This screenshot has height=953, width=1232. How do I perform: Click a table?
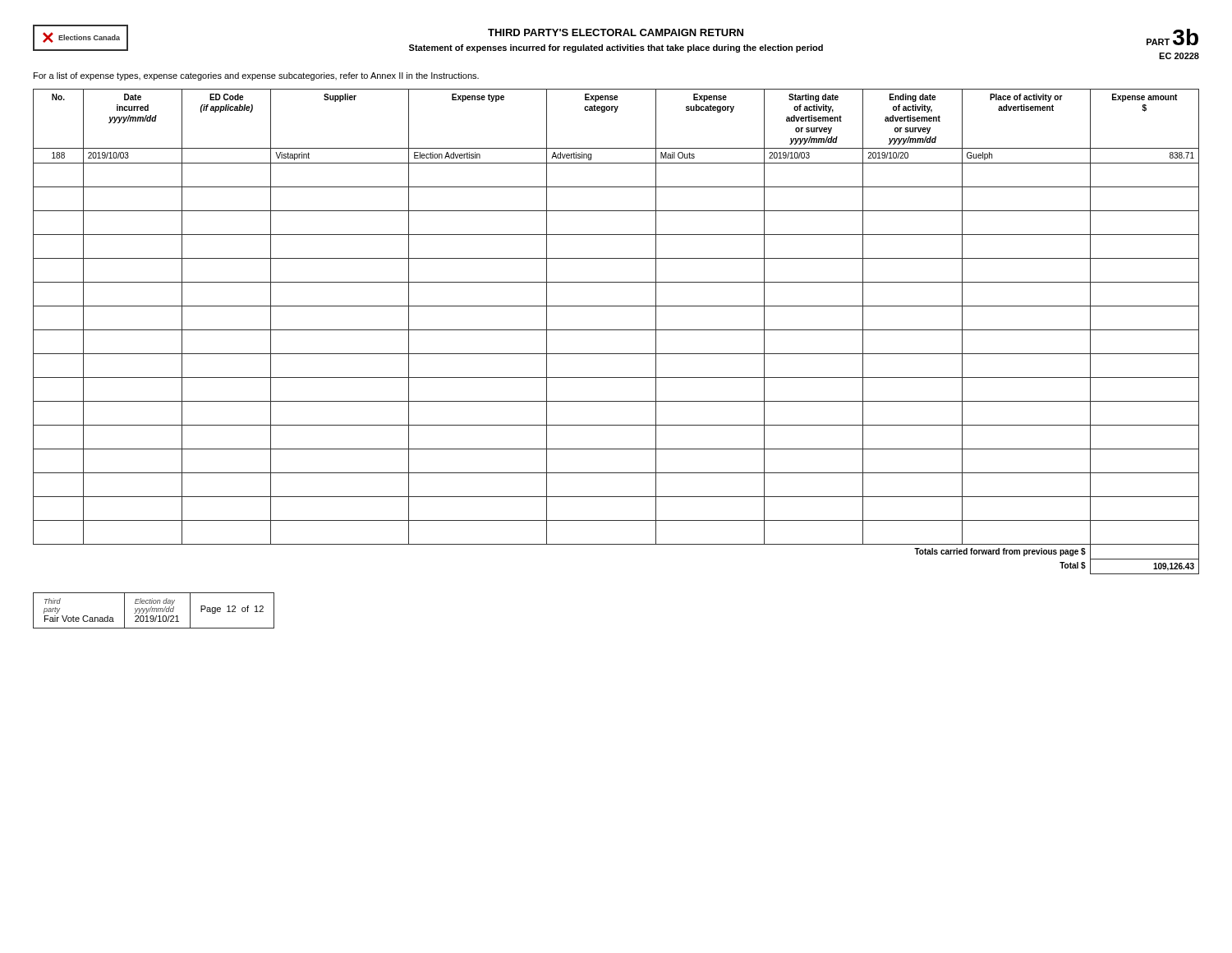coord(616,331)
